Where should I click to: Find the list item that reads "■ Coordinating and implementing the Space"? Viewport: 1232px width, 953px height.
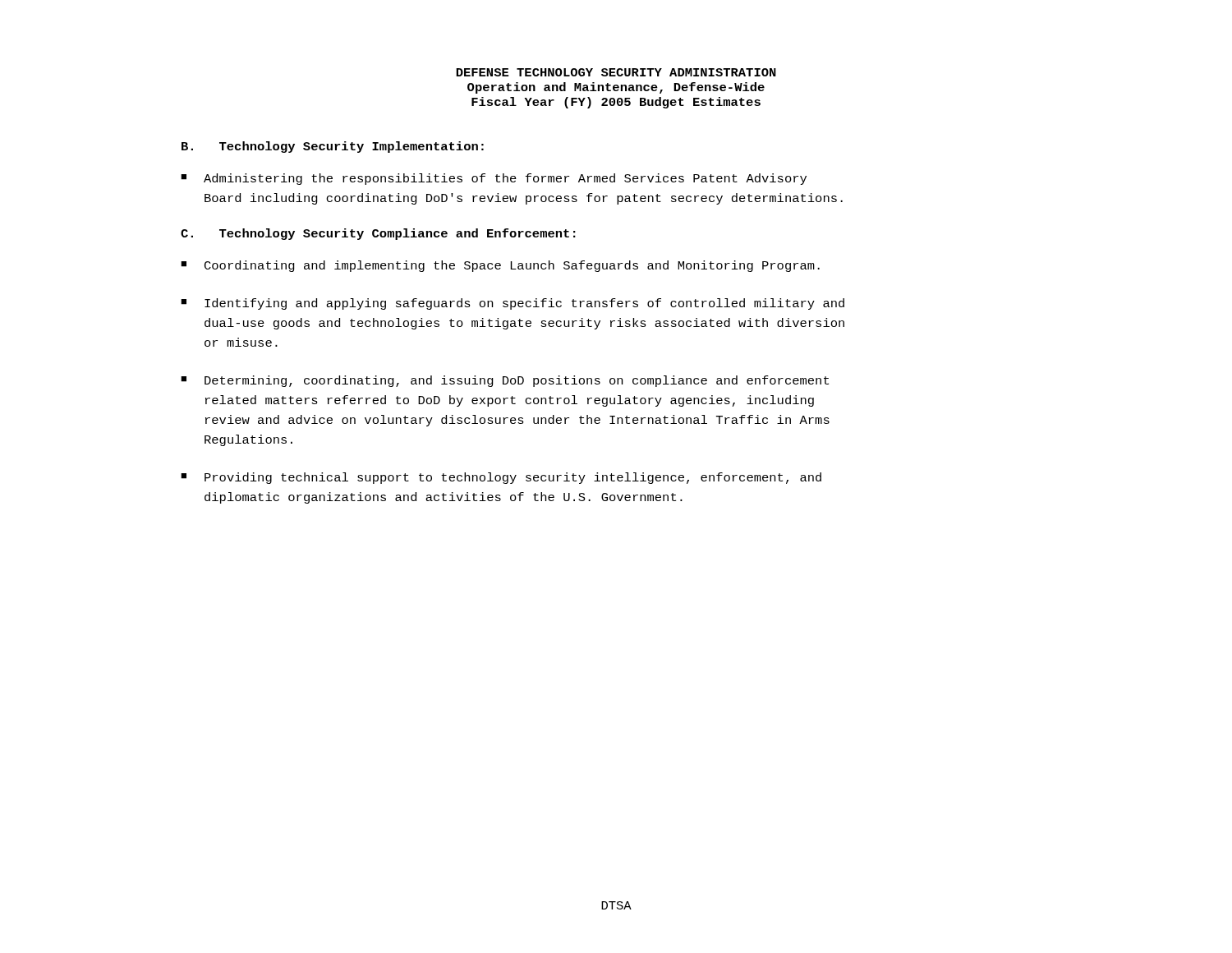coord(632,266)
